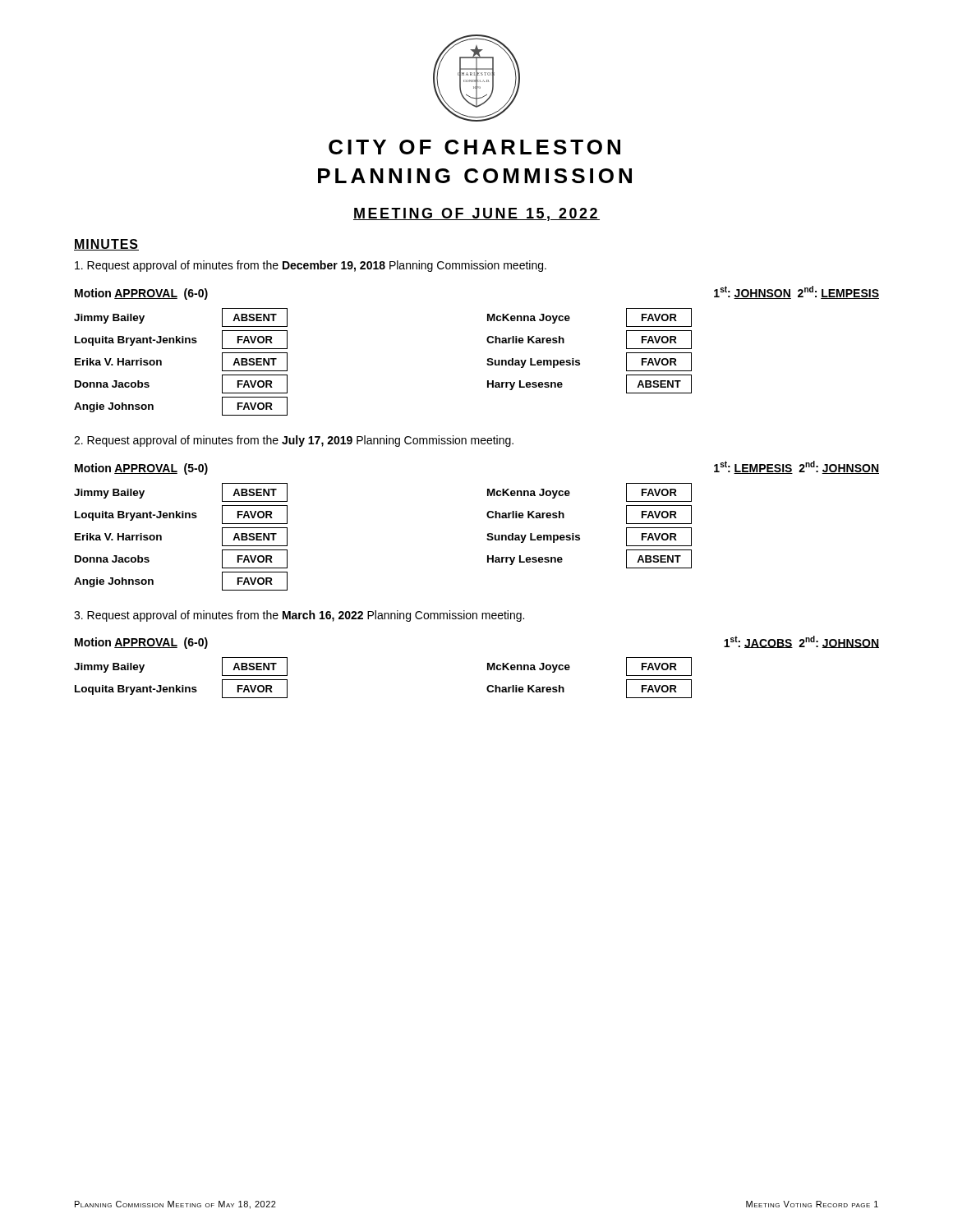The width and height of the screenshot is (953, 1232).
Task: Locate the table with the text "Motion APPROVAL (6-0) 1st: JOHNSON"
Action: pyautogui.click(x=476, y=352)
